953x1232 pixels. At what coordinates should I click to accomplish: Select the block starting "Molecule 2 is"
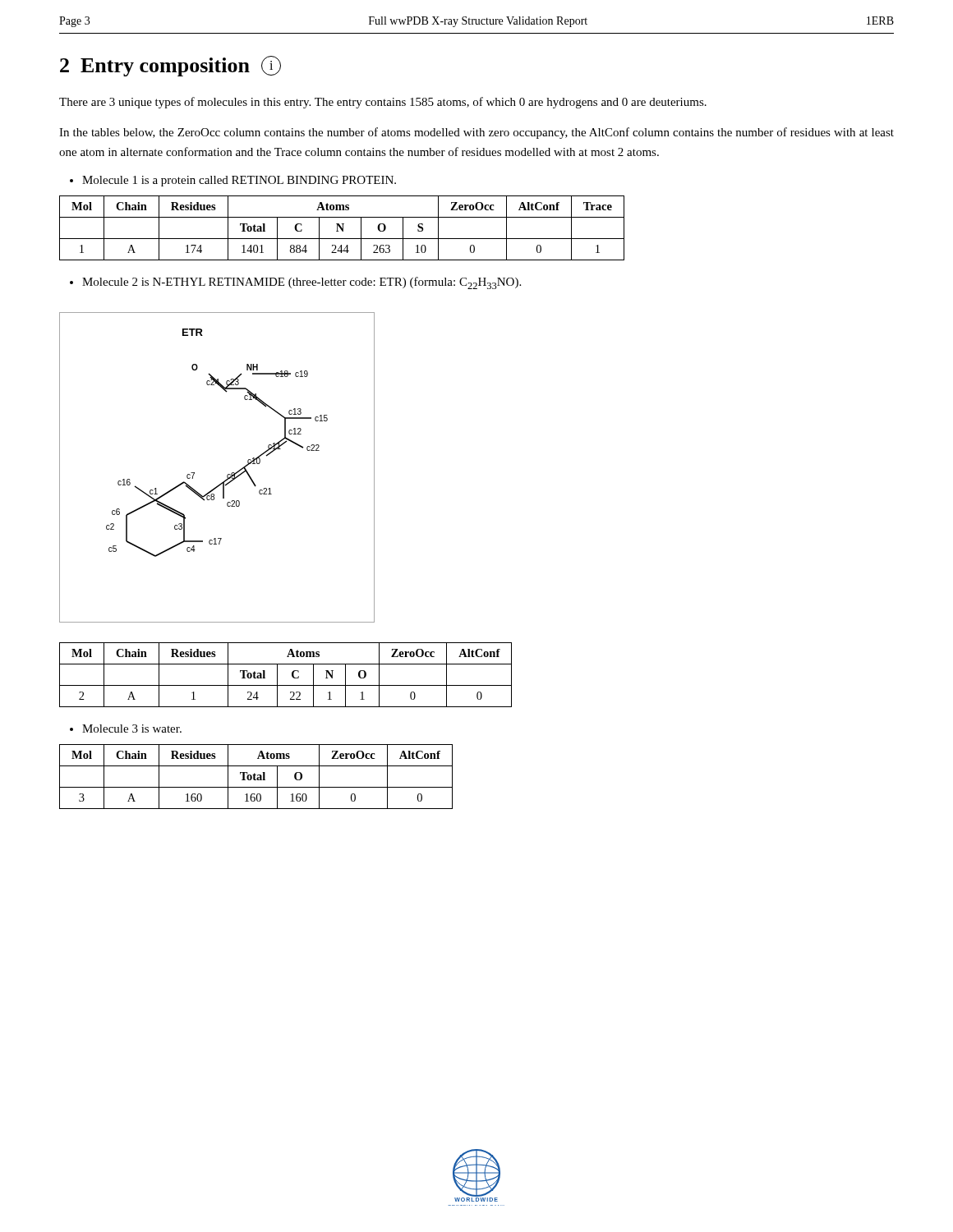[302, 283]
